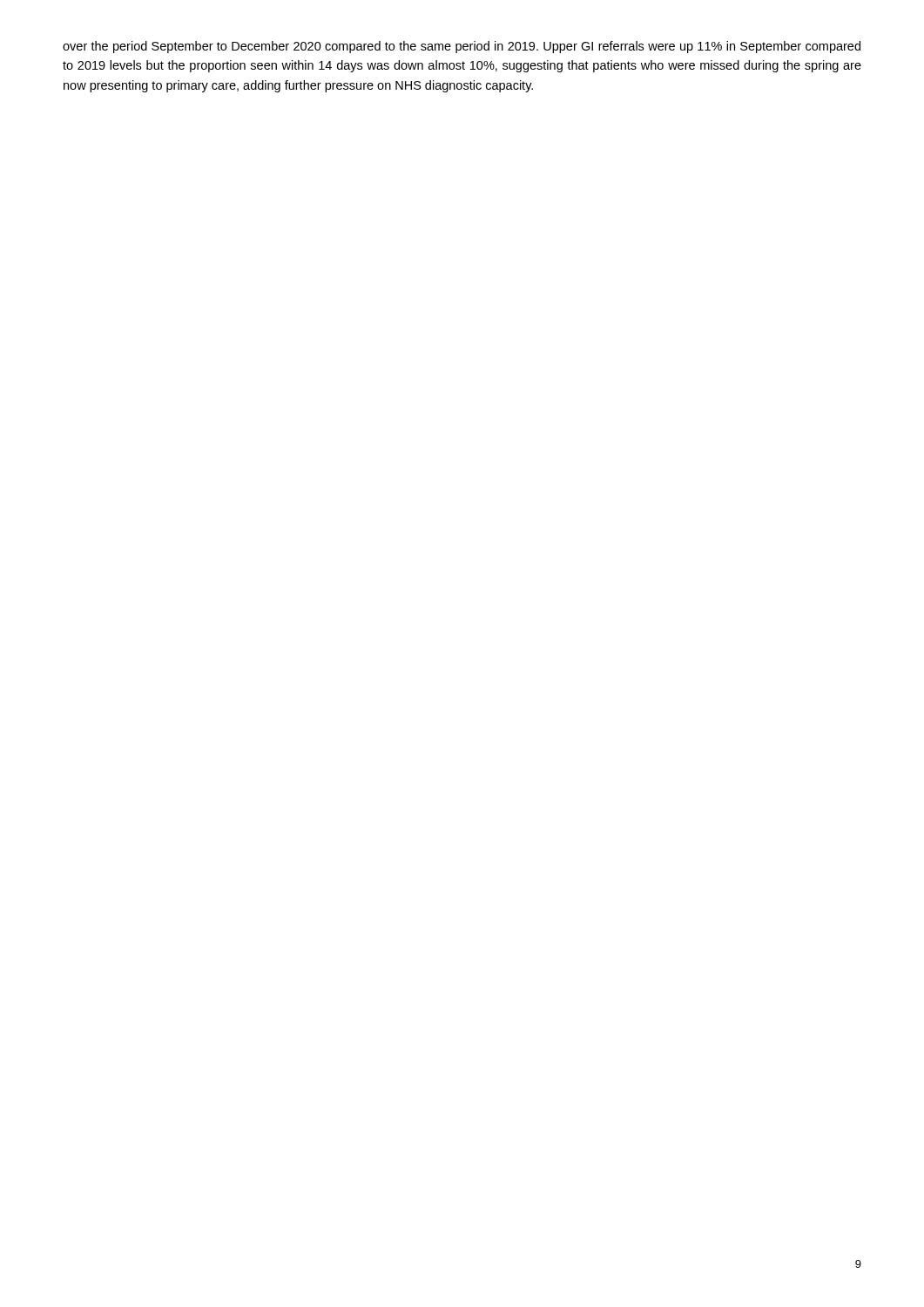Find the text block with the text "over the period"

462,66
